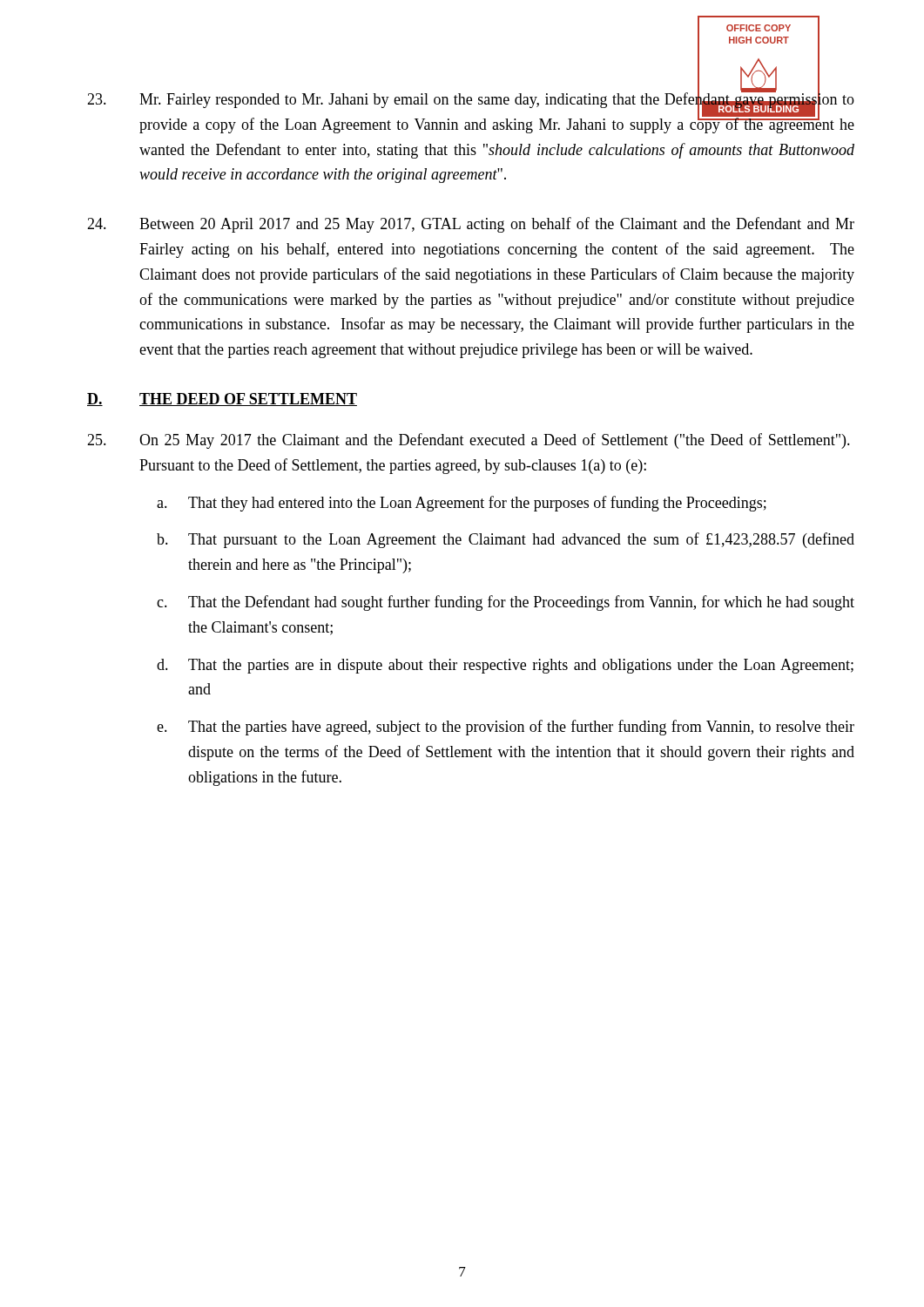924x1307 pixels.
Task: Find the list item containing "e. That the parties have agreed, subject"
Action: (506, 752)
